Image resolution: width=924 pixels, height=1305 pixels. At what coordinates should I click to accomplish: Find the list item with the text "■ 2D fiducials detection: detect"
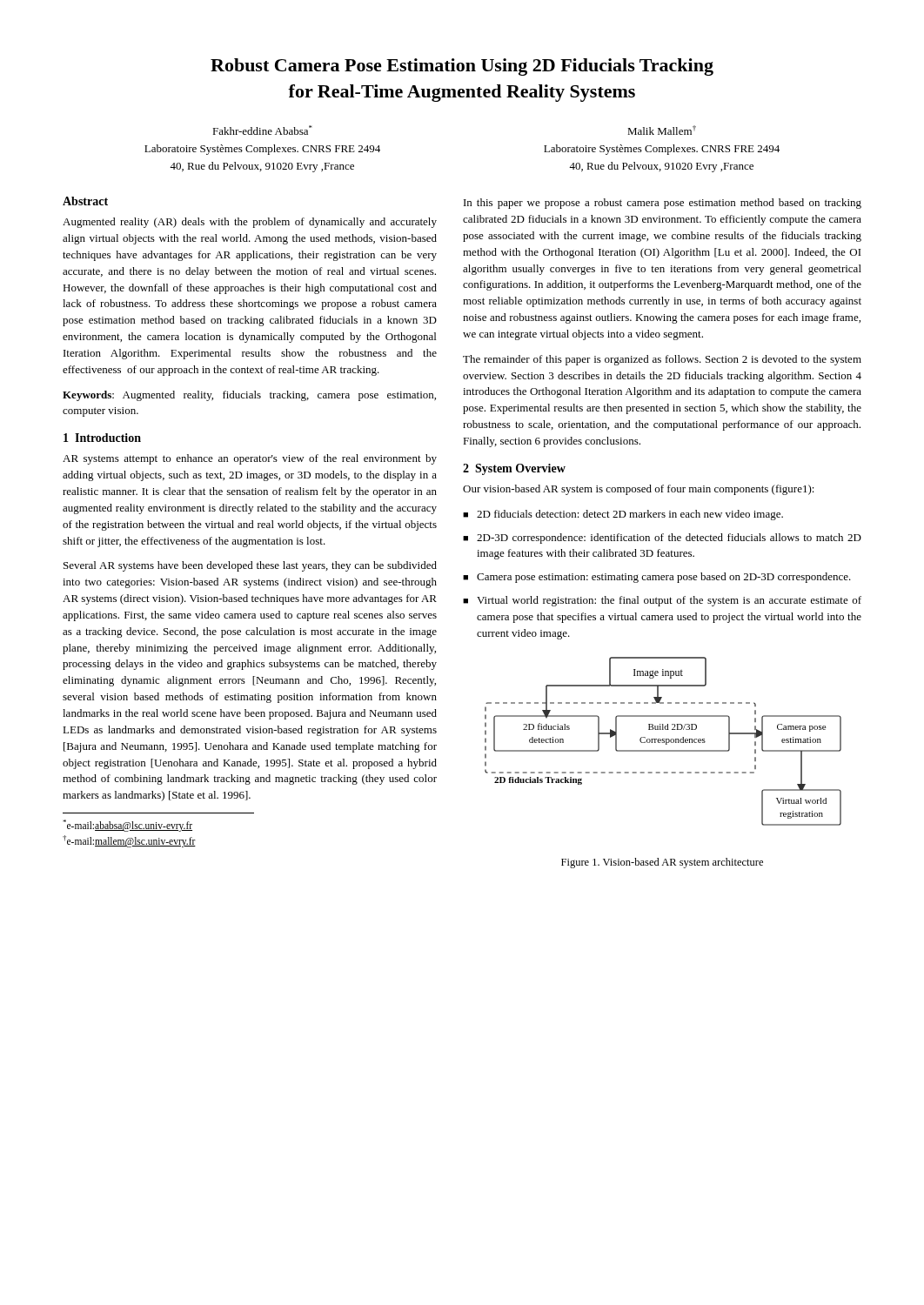coord(662,514)
